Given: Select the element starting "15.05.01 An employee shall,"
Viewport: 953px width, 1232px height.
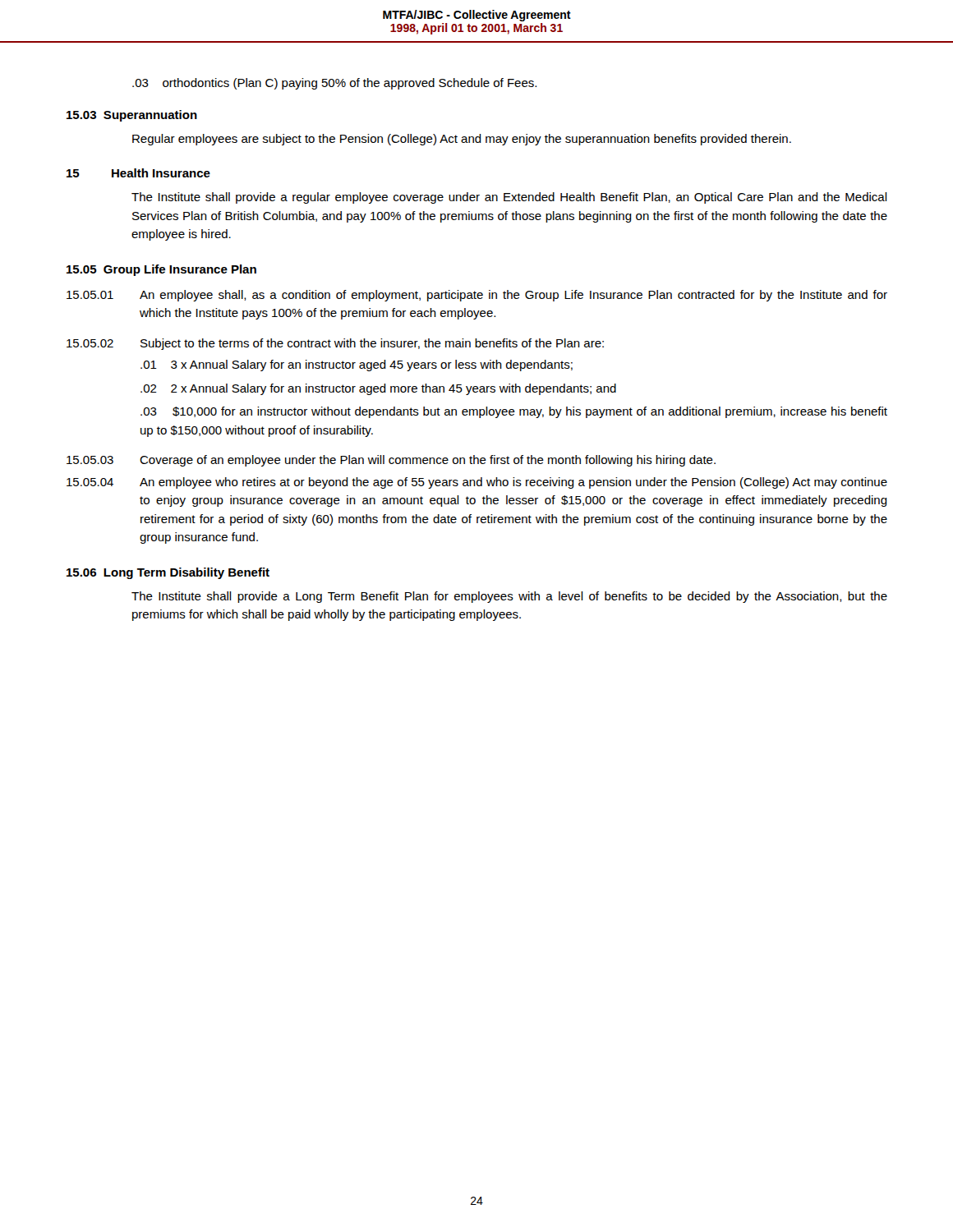Looking at the screenshot, I should pyautogui.click(x=476, y=304).
